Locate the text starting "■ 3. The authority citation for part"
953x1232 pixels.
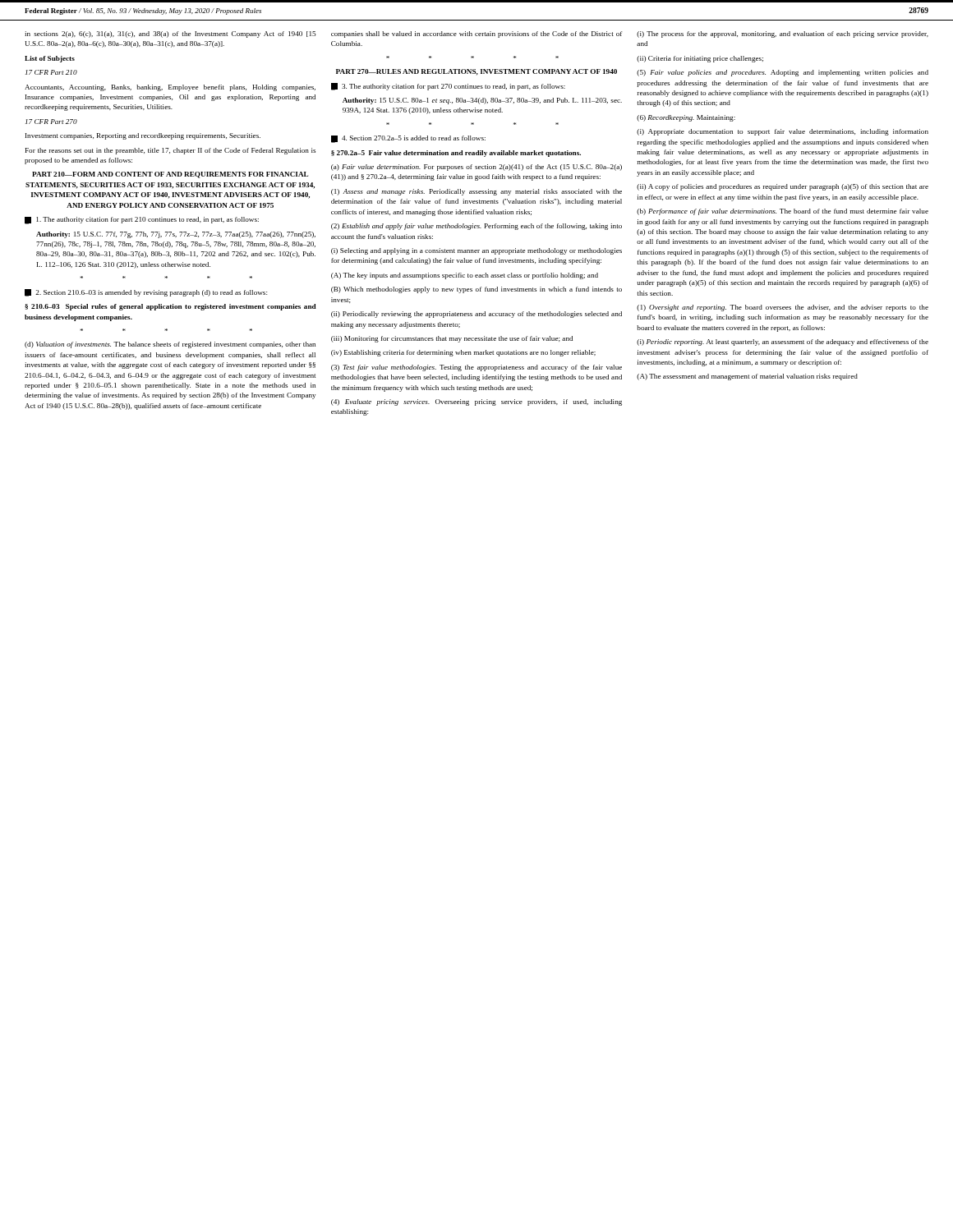pyautogui.click(x=476, y=86)
